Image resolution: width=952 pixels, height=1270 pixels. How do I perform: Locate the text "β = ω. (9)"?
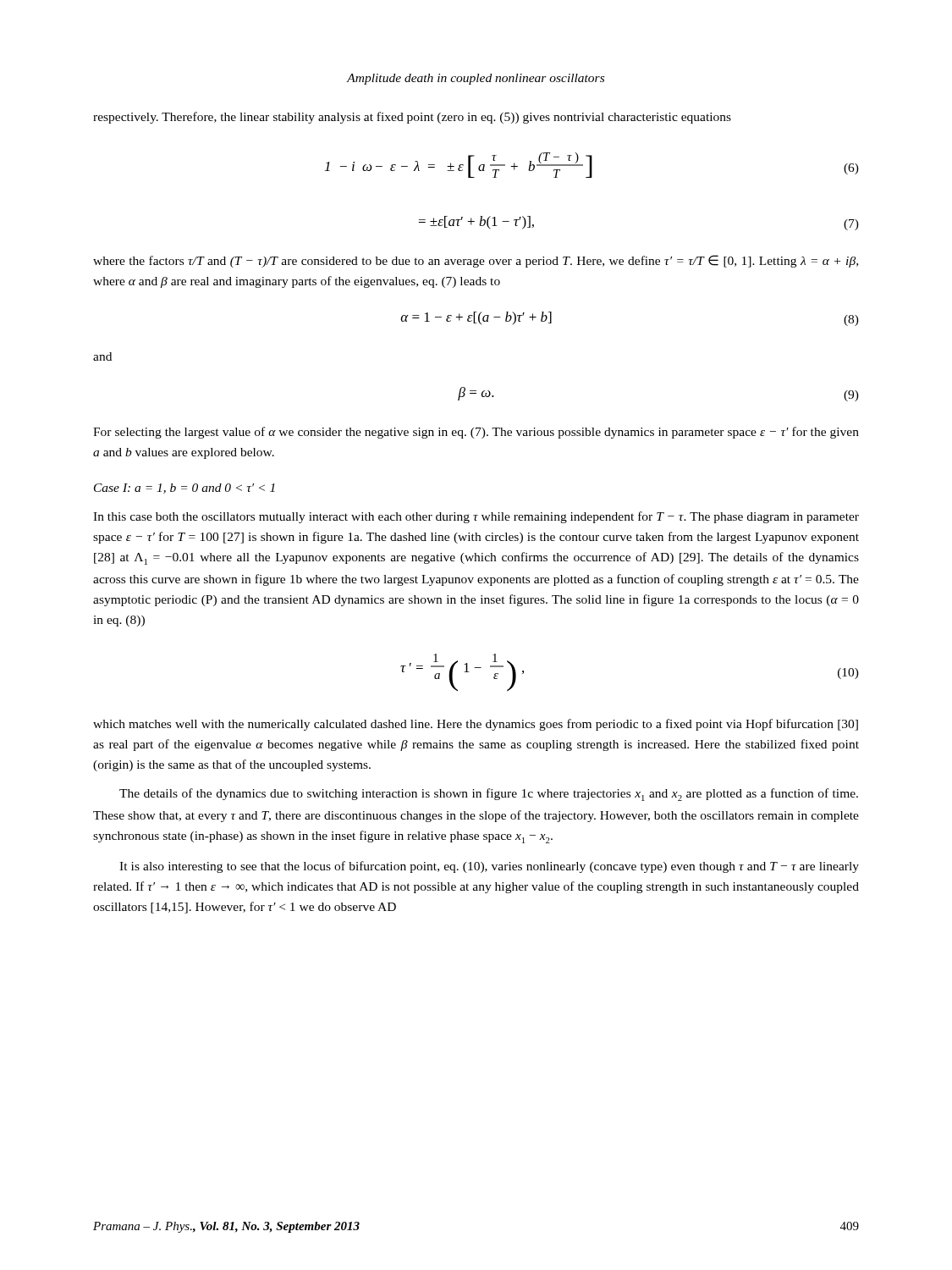[476, 394]
